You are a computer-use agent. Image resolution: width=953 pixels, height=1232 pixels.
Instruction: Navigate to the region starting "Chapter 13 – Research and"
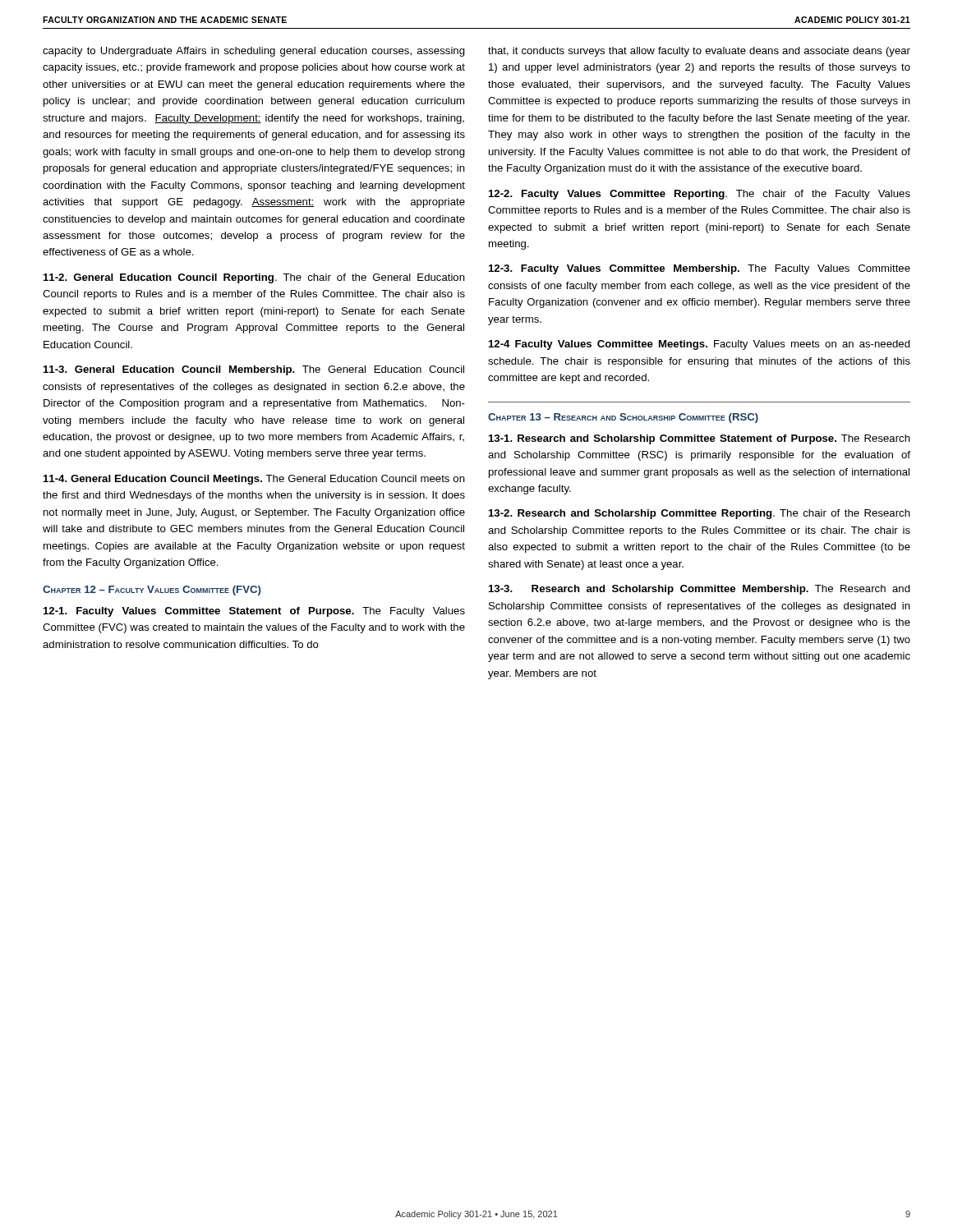coord(699,417)
